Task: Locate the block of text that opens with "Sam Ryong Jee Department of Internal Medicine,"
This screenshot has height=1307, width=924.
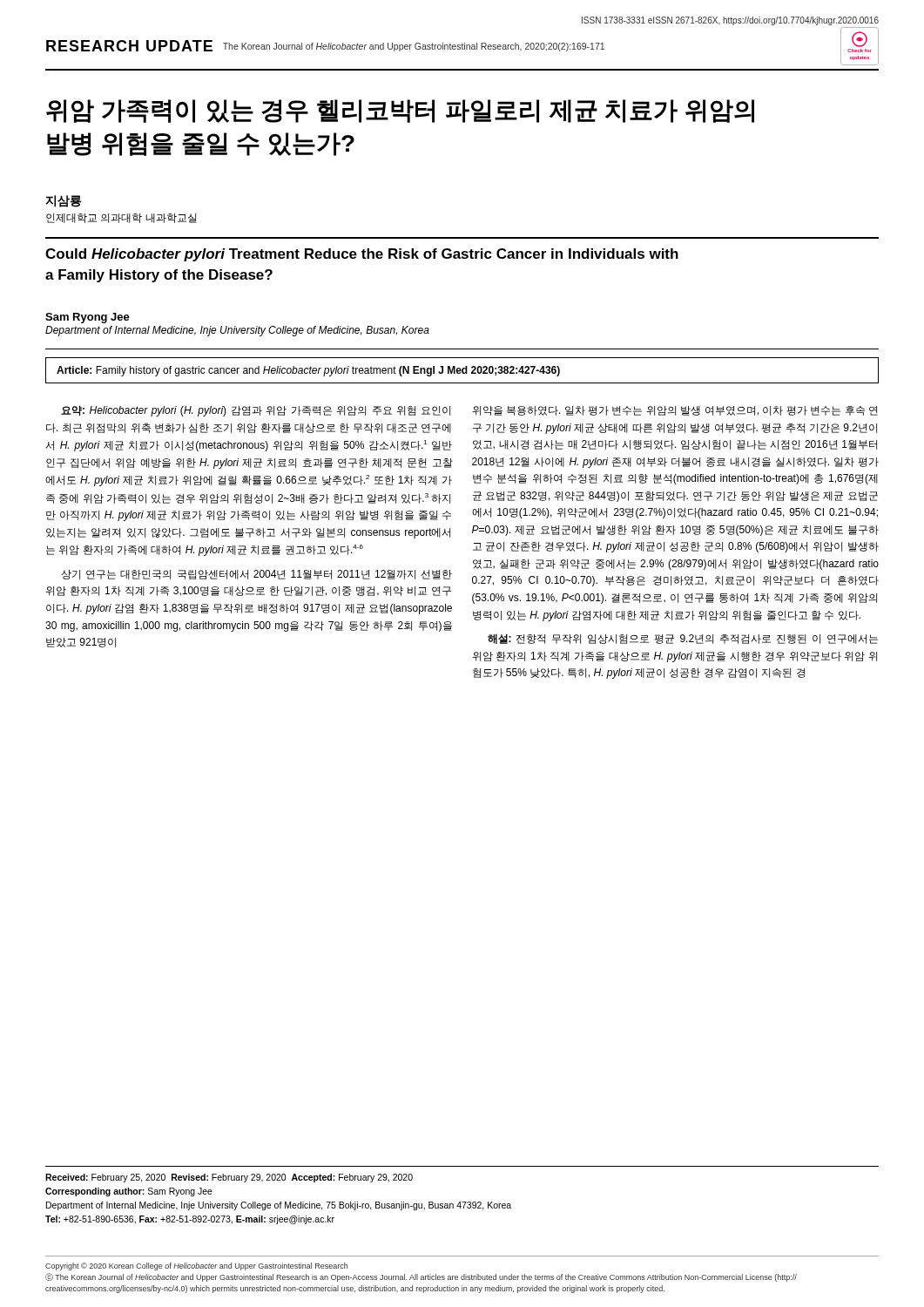Action: tap(237, 323)
